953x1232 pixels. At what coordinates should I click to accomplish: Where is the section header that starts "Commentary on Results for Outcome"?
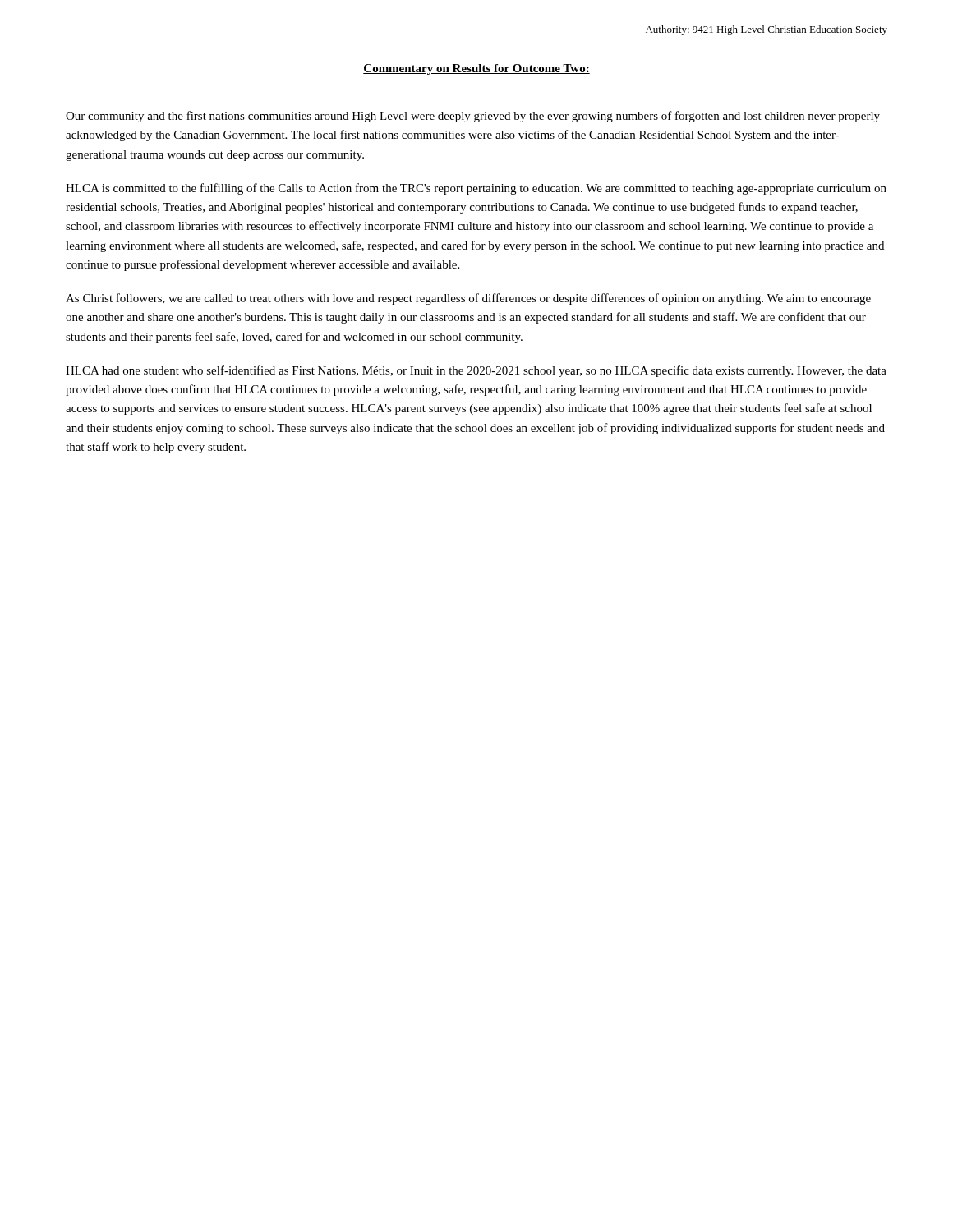476,68
